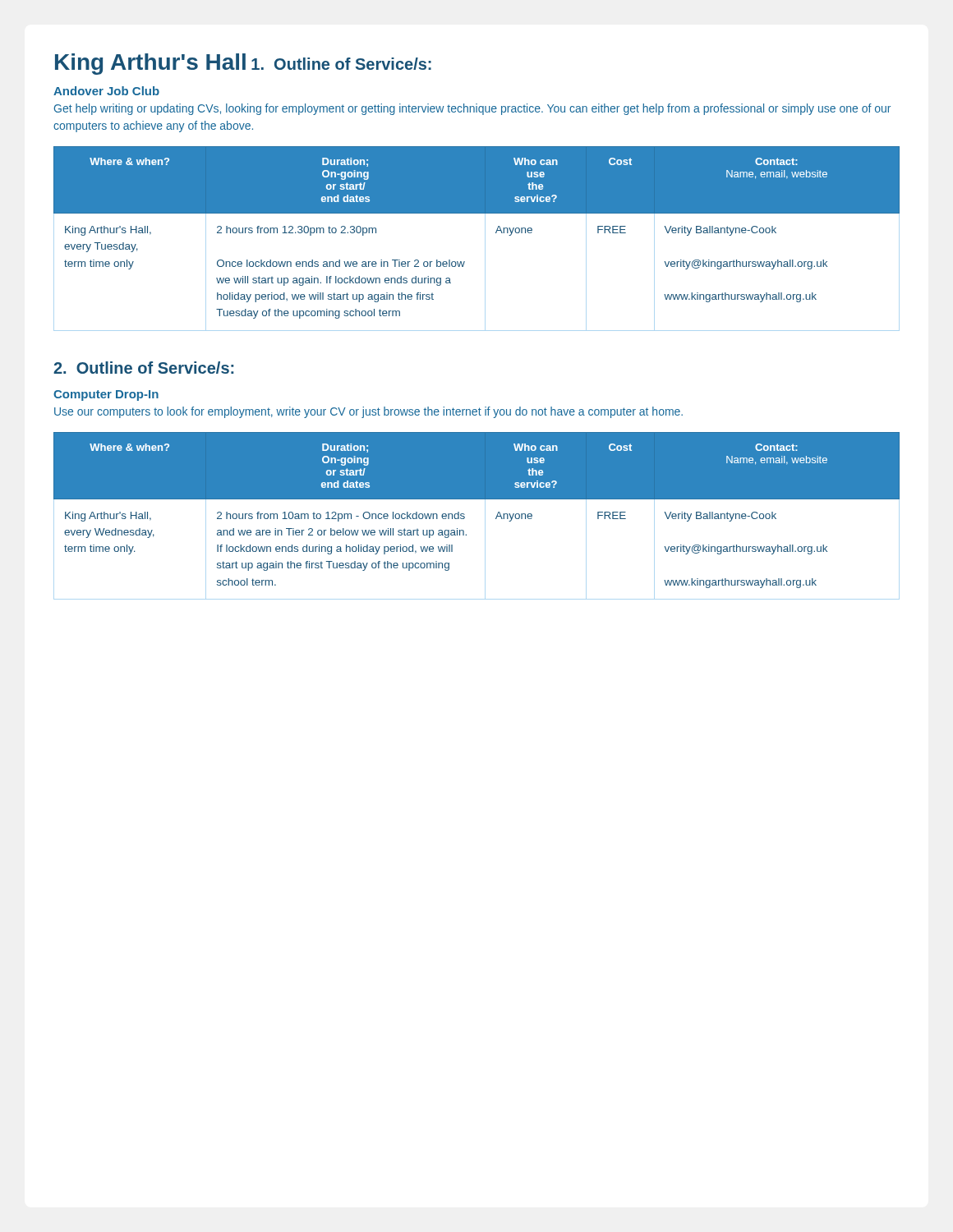Select the text block containing "Andover Job Club Get"
953x1232 pixels.
pyautogui.click(x=476, y=109)
